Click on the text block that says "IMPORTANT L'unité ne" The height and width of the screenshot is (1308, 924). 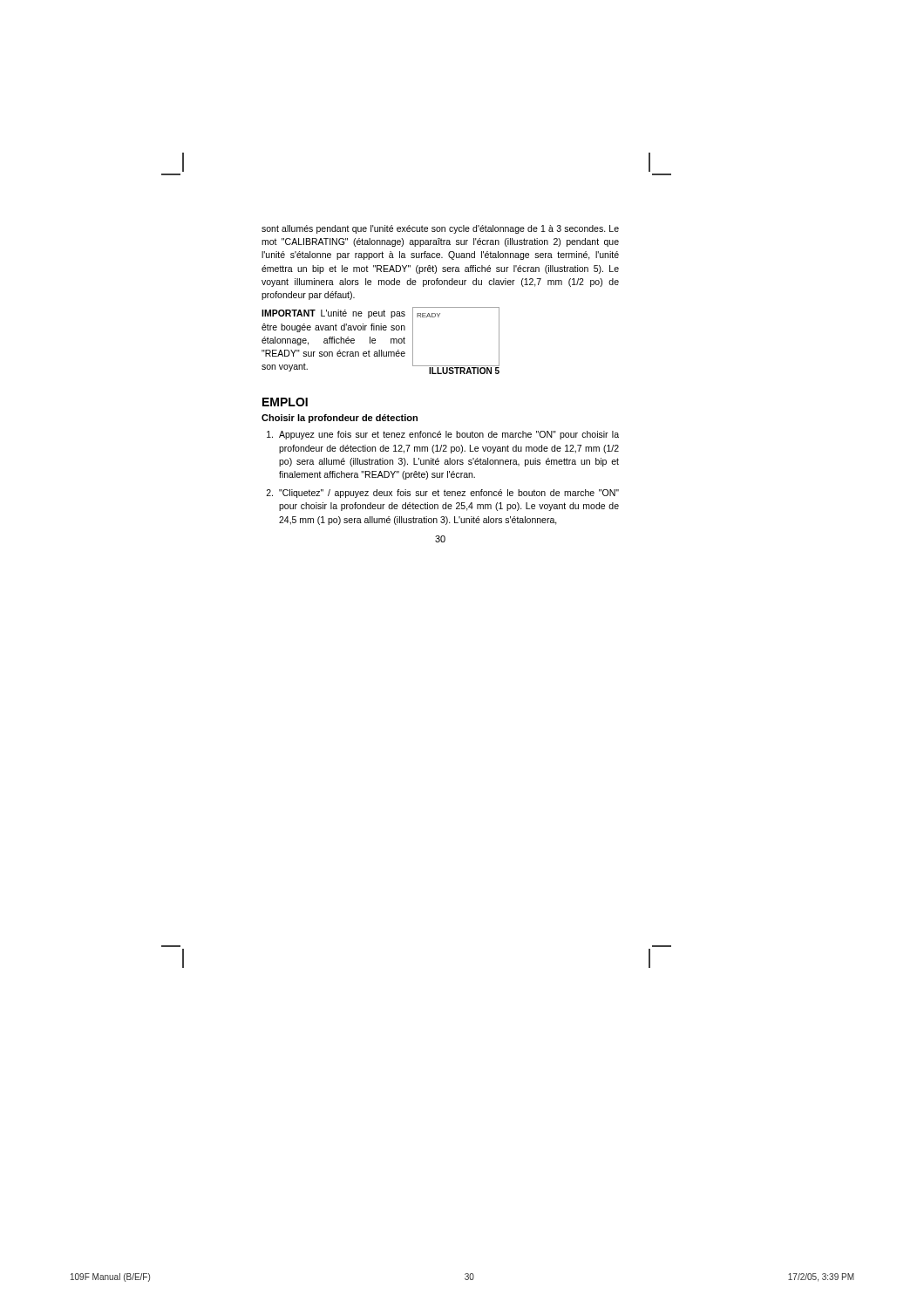tap(333, 340)
